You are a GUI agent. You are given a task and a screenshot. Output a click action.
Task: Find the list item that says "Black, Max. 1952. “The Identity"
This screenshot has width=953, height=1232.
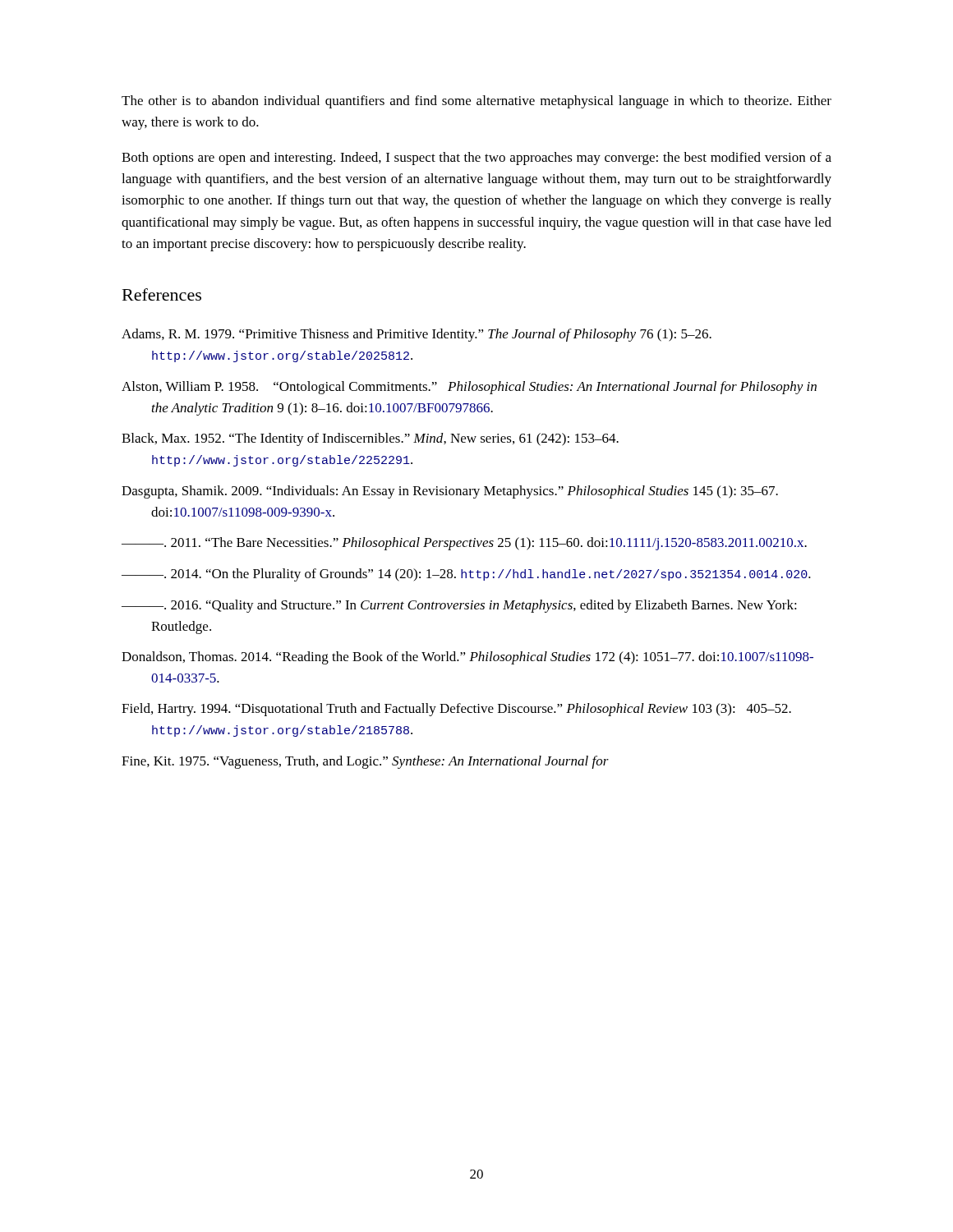pyautogui.click(x=370, y=449)
